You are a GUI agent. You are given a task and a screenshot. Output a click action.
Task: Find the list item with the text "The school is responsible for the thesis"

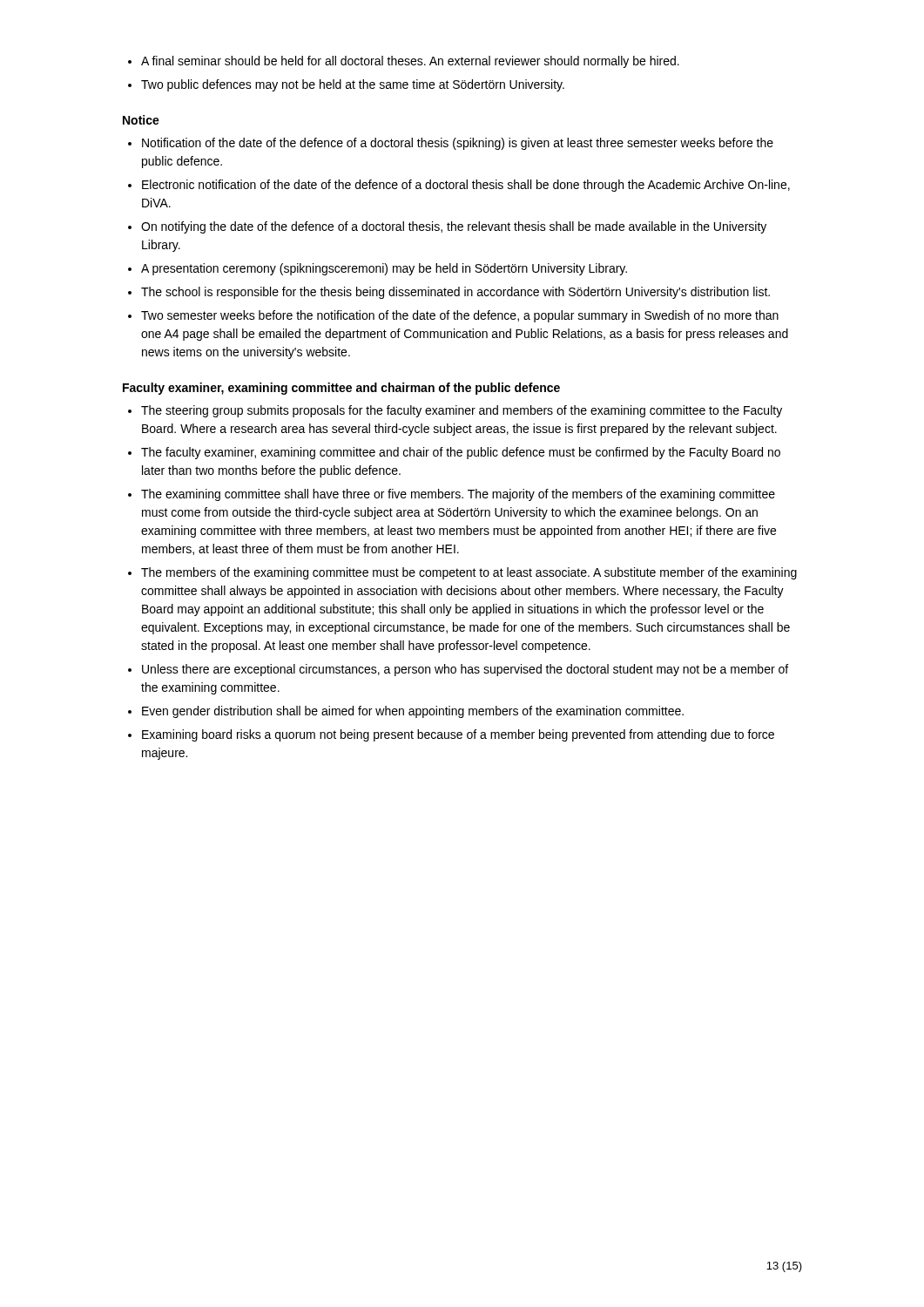tap(462, 292)
